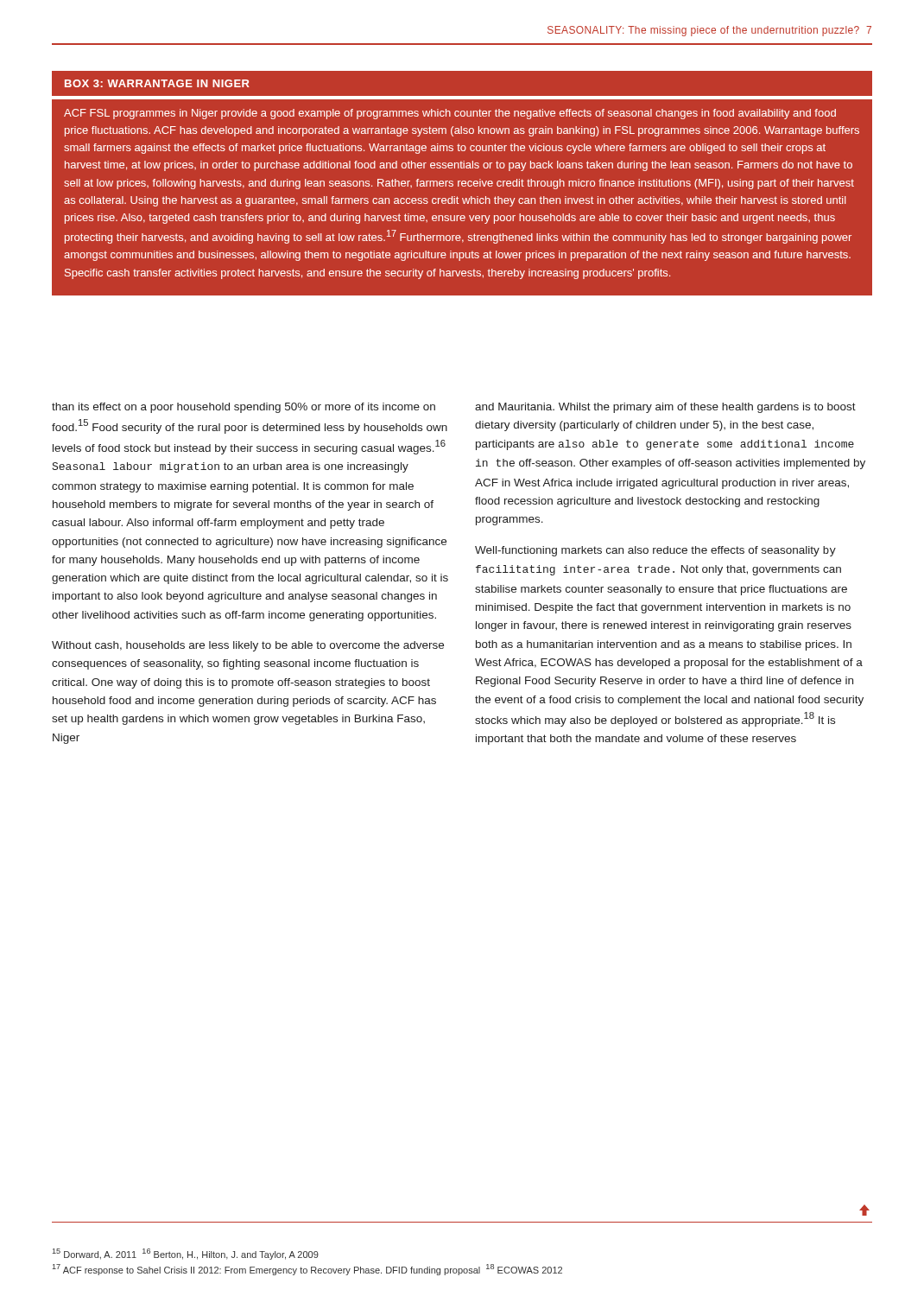Image resolution: width=924 pixels, height=1296 pixels.
Task: Navigate to the region starting "ACF FSL programmes in Niger"
Action: pos(462,193)
